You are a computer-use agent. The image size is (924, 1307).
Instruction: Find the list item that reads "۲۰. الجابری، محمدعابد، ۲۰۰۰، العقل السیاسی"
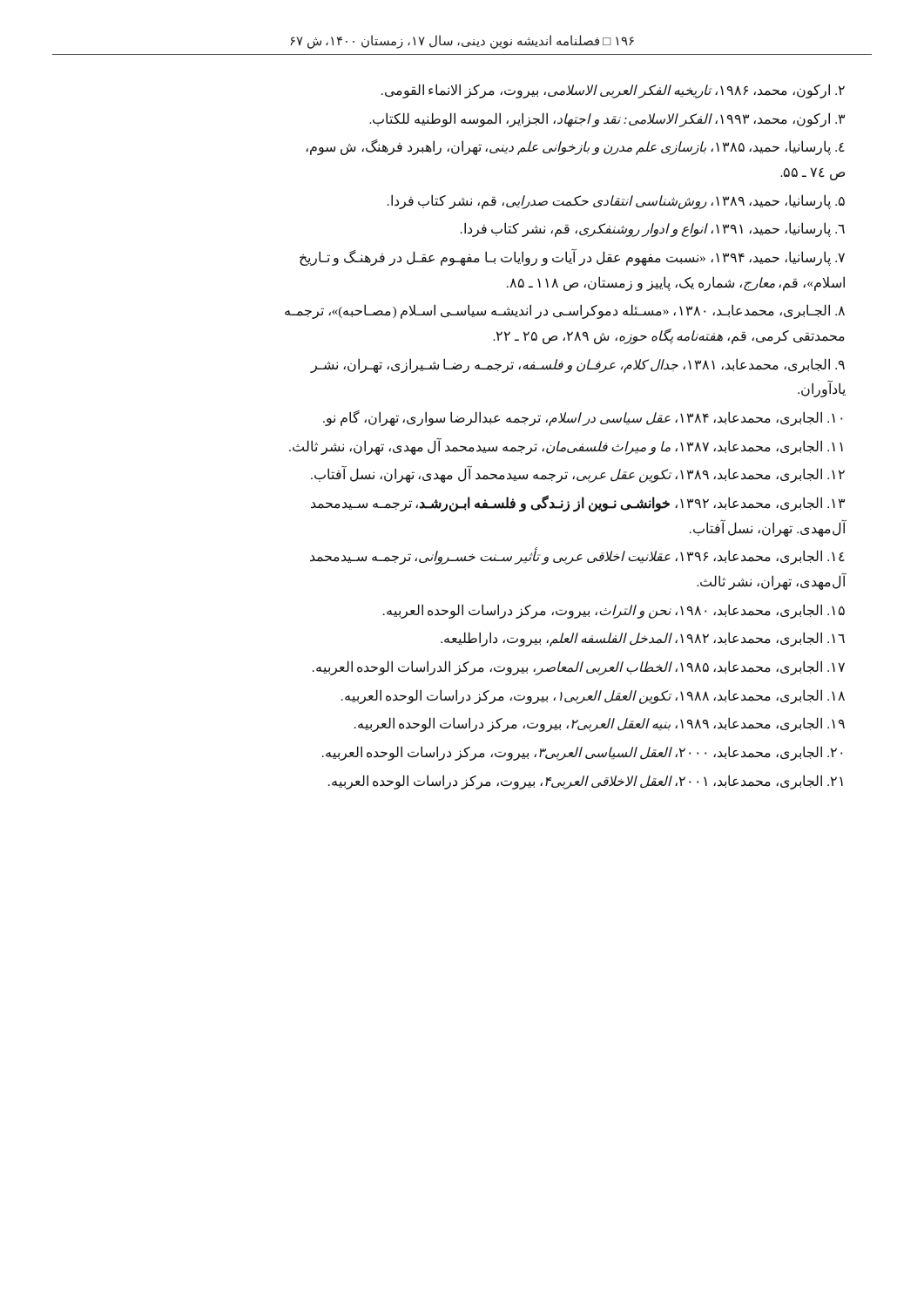[583, 753]
